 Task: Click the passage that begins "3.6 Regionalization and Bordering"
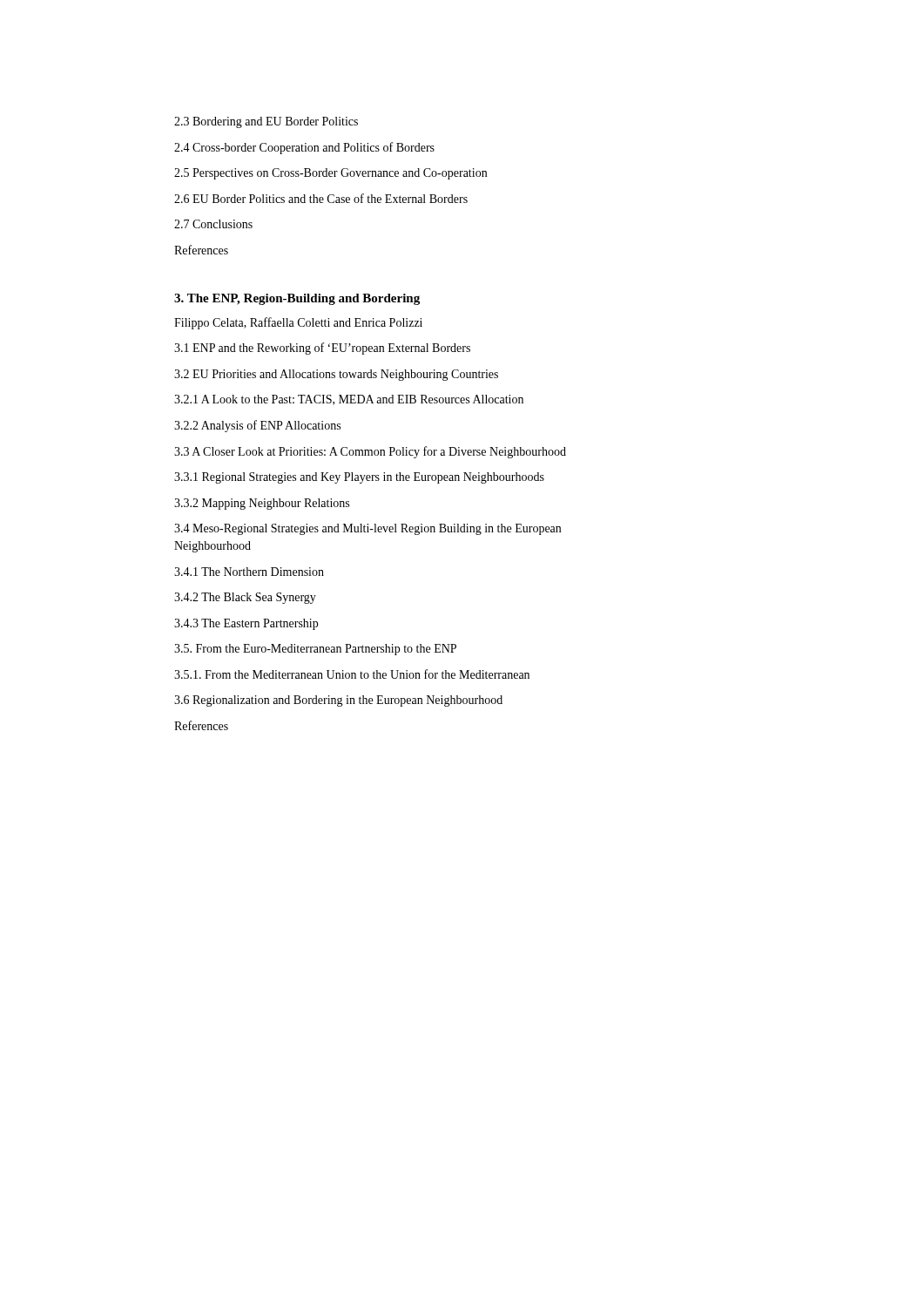click(x=338, y=701)
